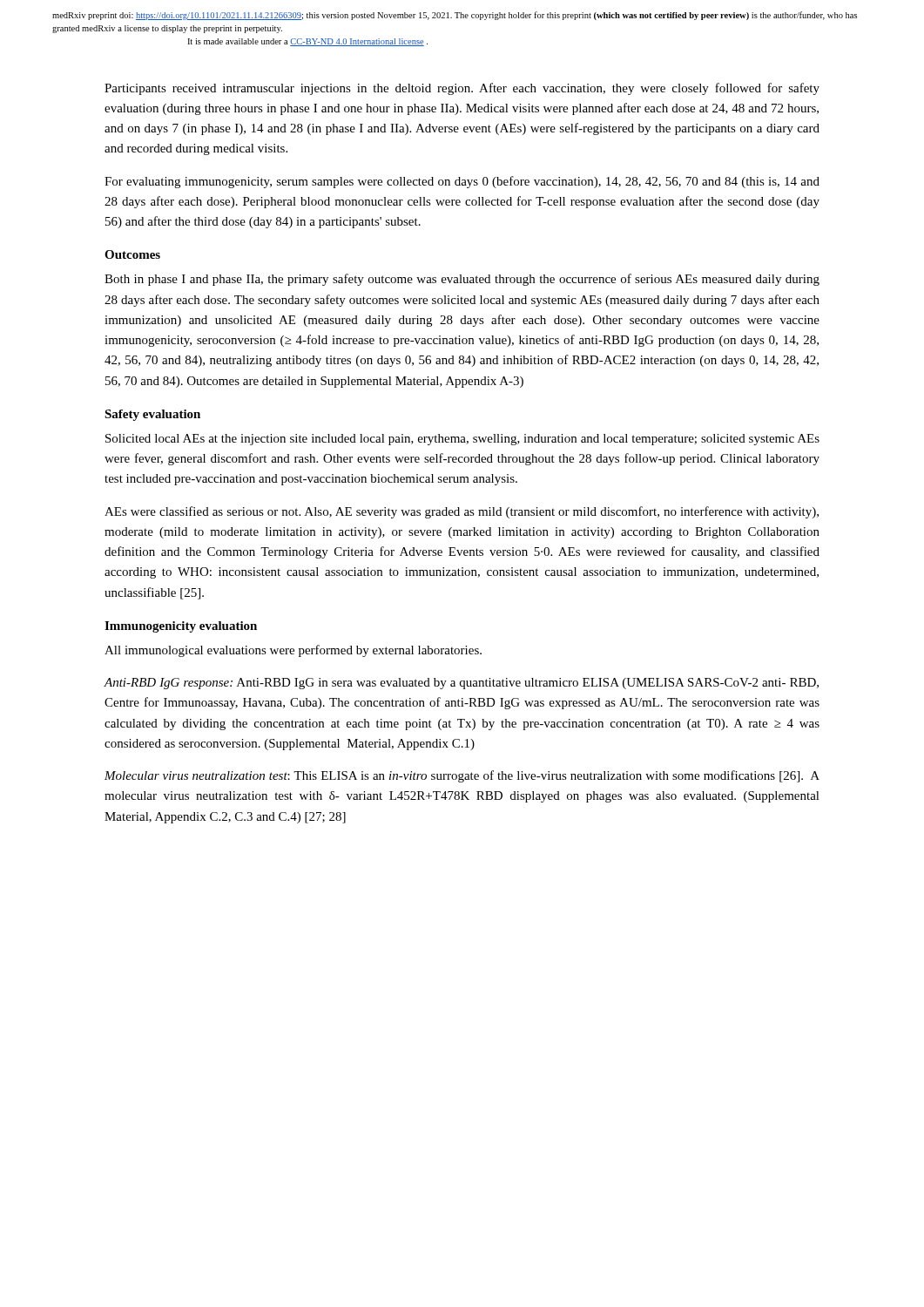The height and width of the screenshot is (1307, 924).
Task: Click on the text block starting "Anti-RBD IgG response: Anti-RBD IgG in sera was"
Action: [462, 713]
